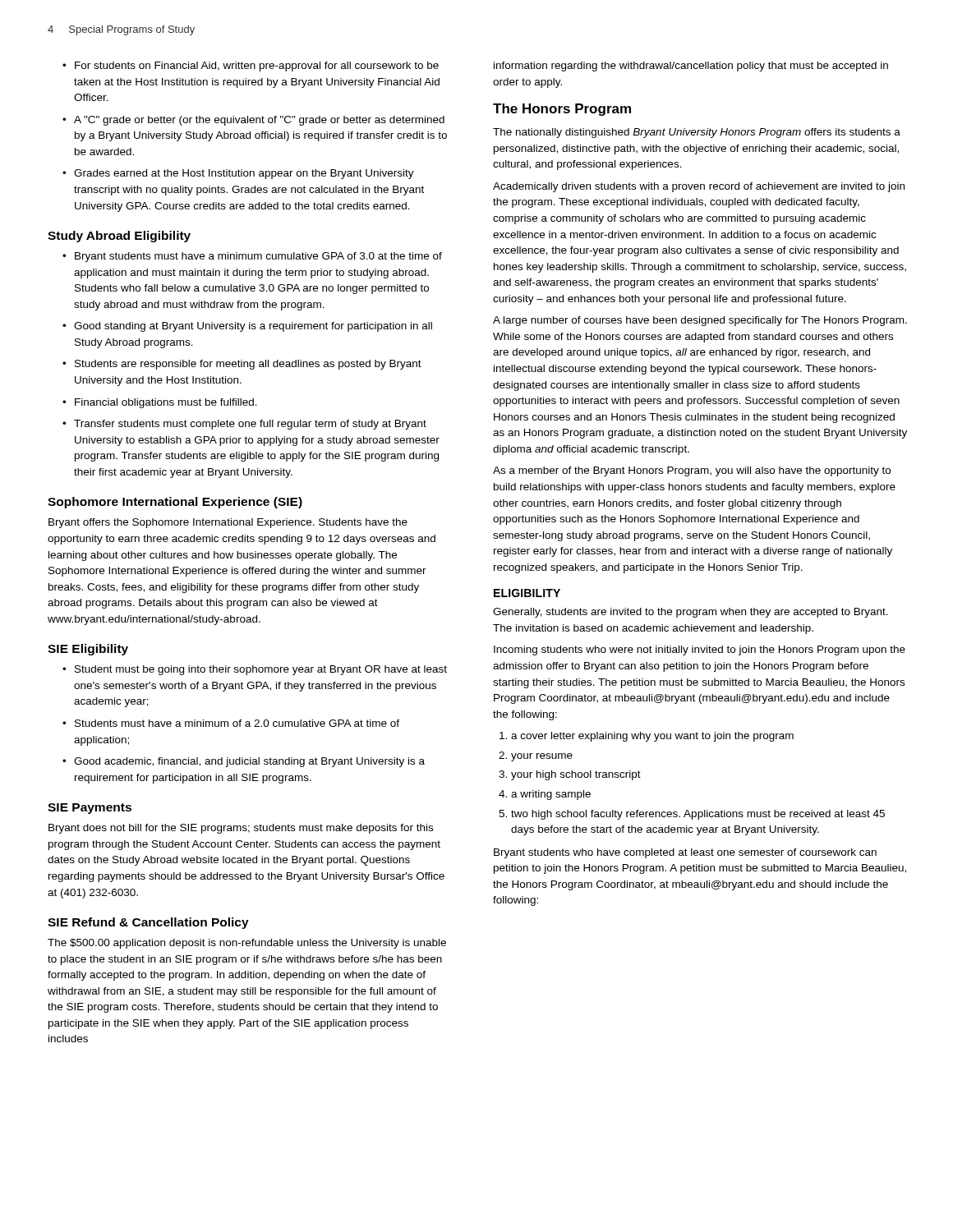The width and height of the screenshot is (953, 1232).
Task: Click on the element starting "SIE Refund & Cancellation"
Action: [x=148, y=922]
